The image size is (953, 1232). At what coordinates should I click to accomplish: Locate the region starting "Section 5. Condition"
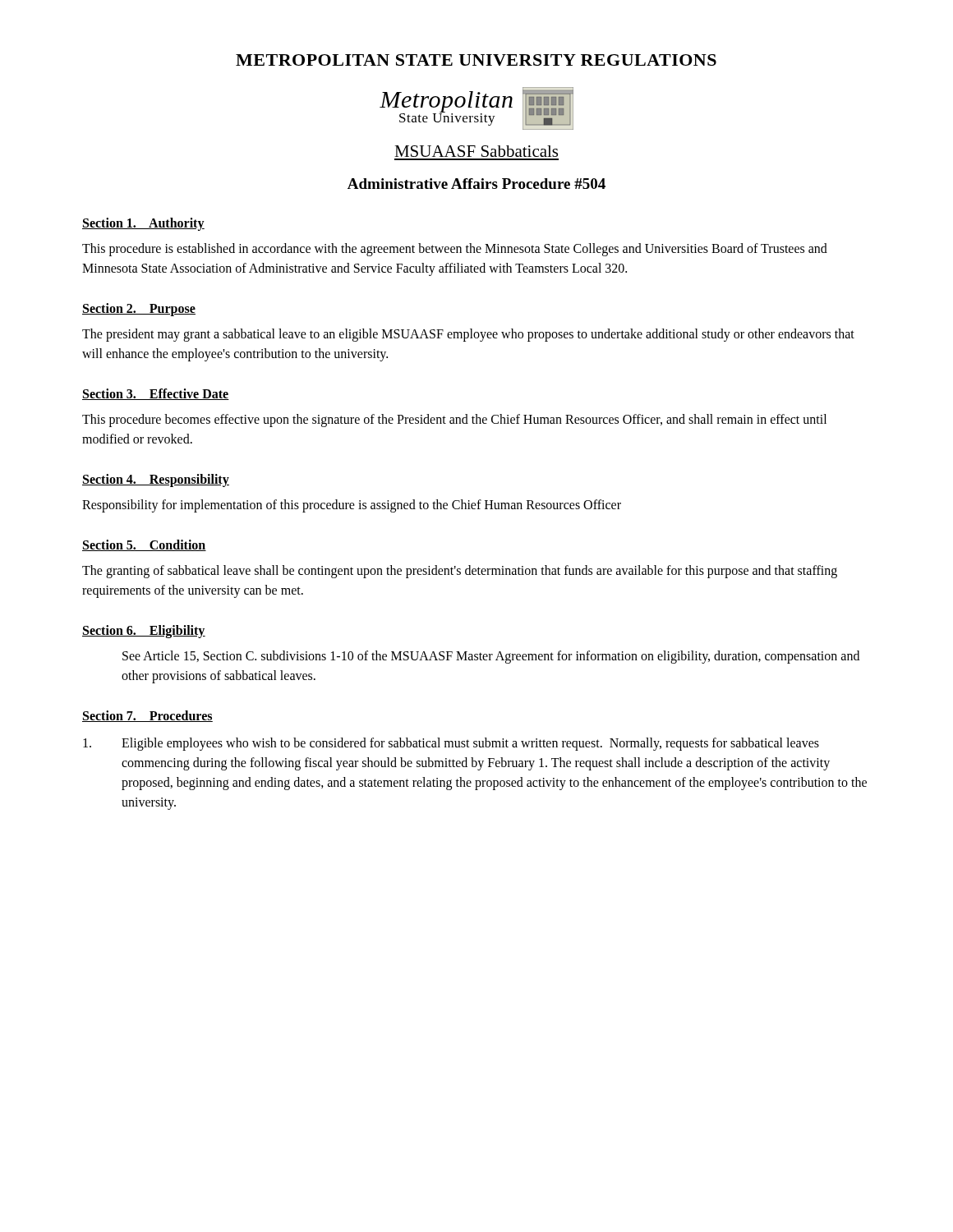[144, 545]
